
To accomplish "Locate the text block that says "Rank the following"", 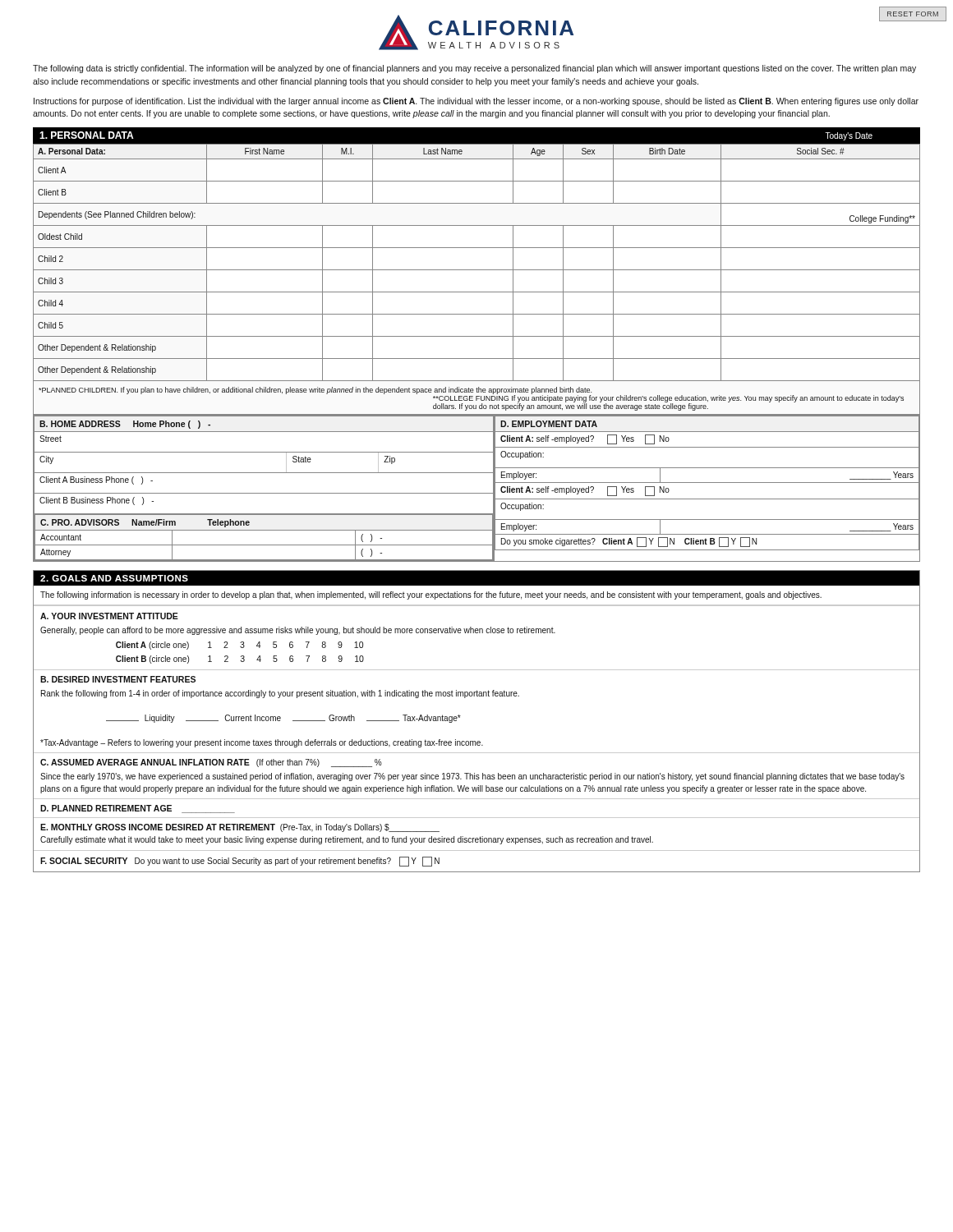I will tap(280, 718).
